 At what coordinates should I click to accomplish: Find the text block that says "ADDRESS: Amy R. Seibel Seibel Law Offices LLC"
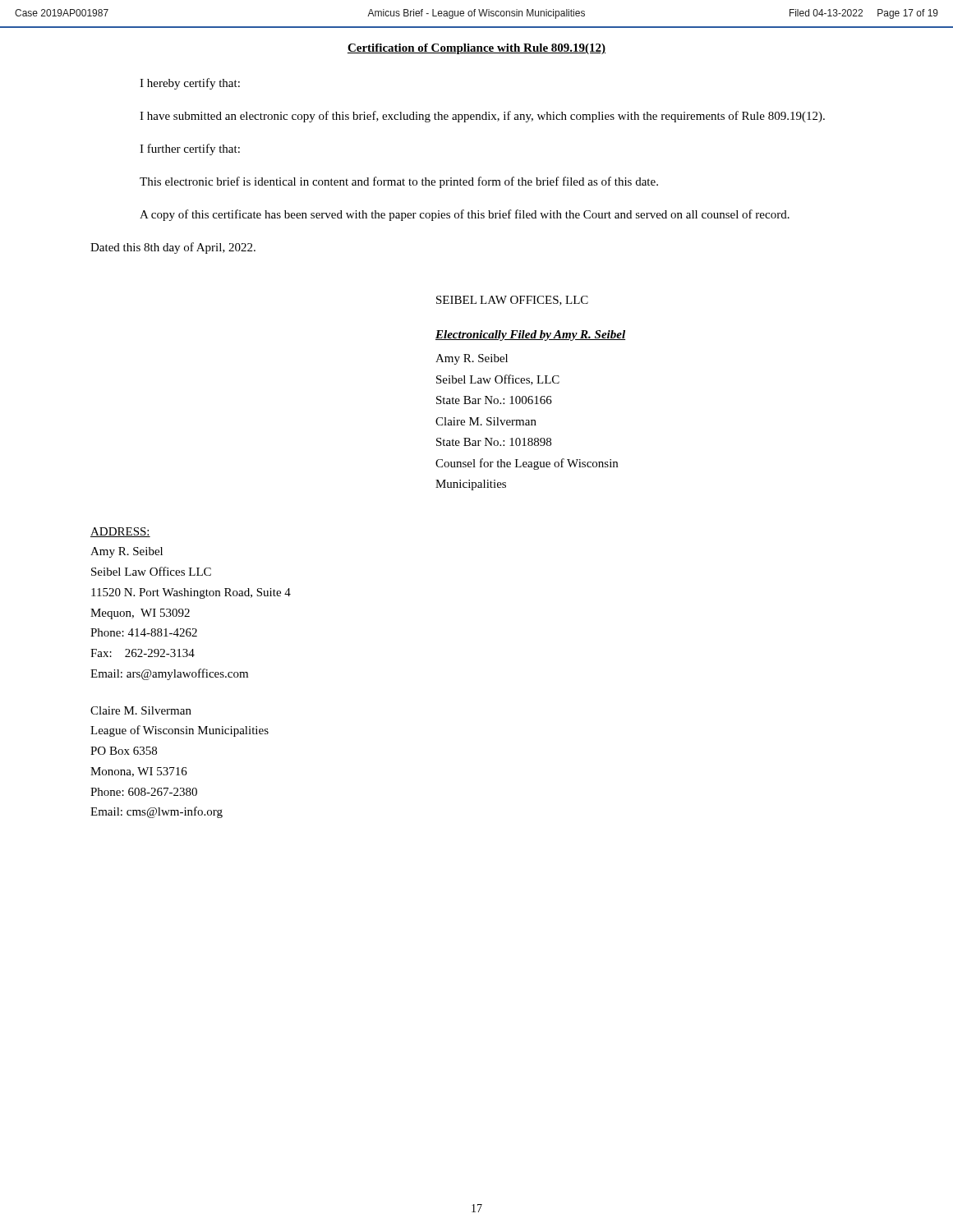point(120,532)
